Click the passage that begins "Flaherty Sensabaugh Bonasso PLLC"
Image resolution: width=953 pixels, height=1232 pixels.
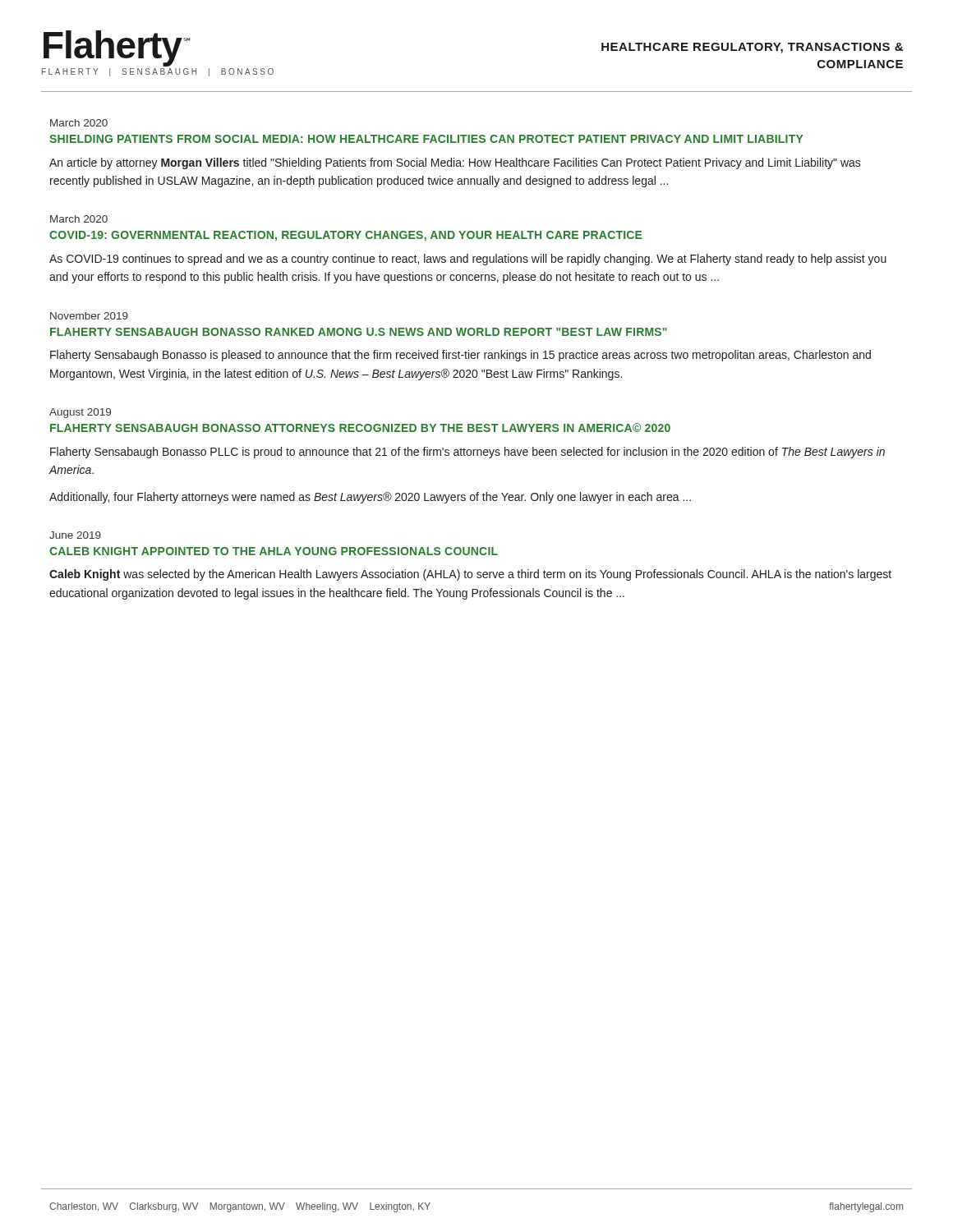pyautogui.click(x=467, y=461)
